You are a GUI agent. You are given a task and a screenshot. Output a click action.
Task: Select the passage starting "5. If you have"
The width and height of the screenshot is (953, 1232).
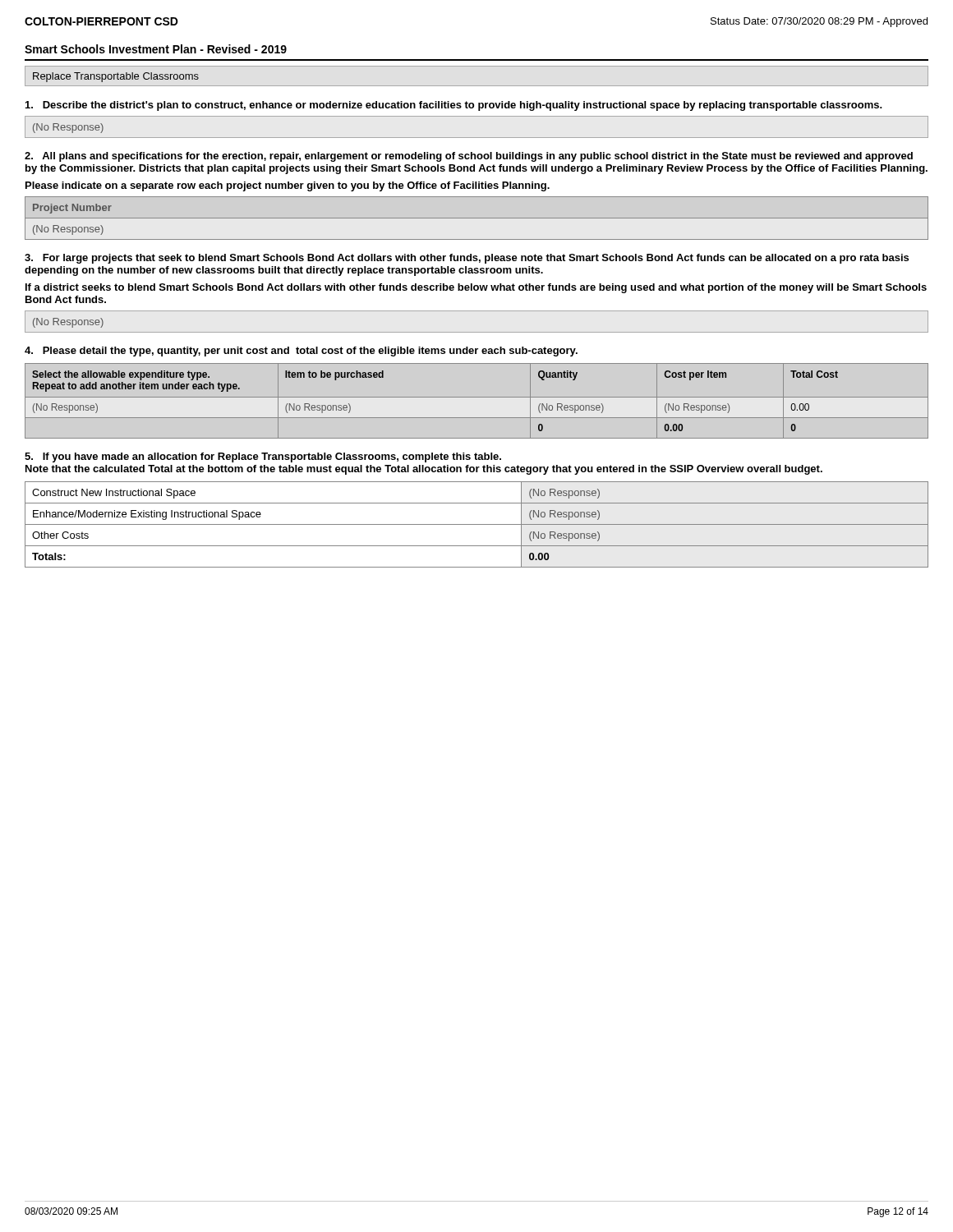coord(424,462)
